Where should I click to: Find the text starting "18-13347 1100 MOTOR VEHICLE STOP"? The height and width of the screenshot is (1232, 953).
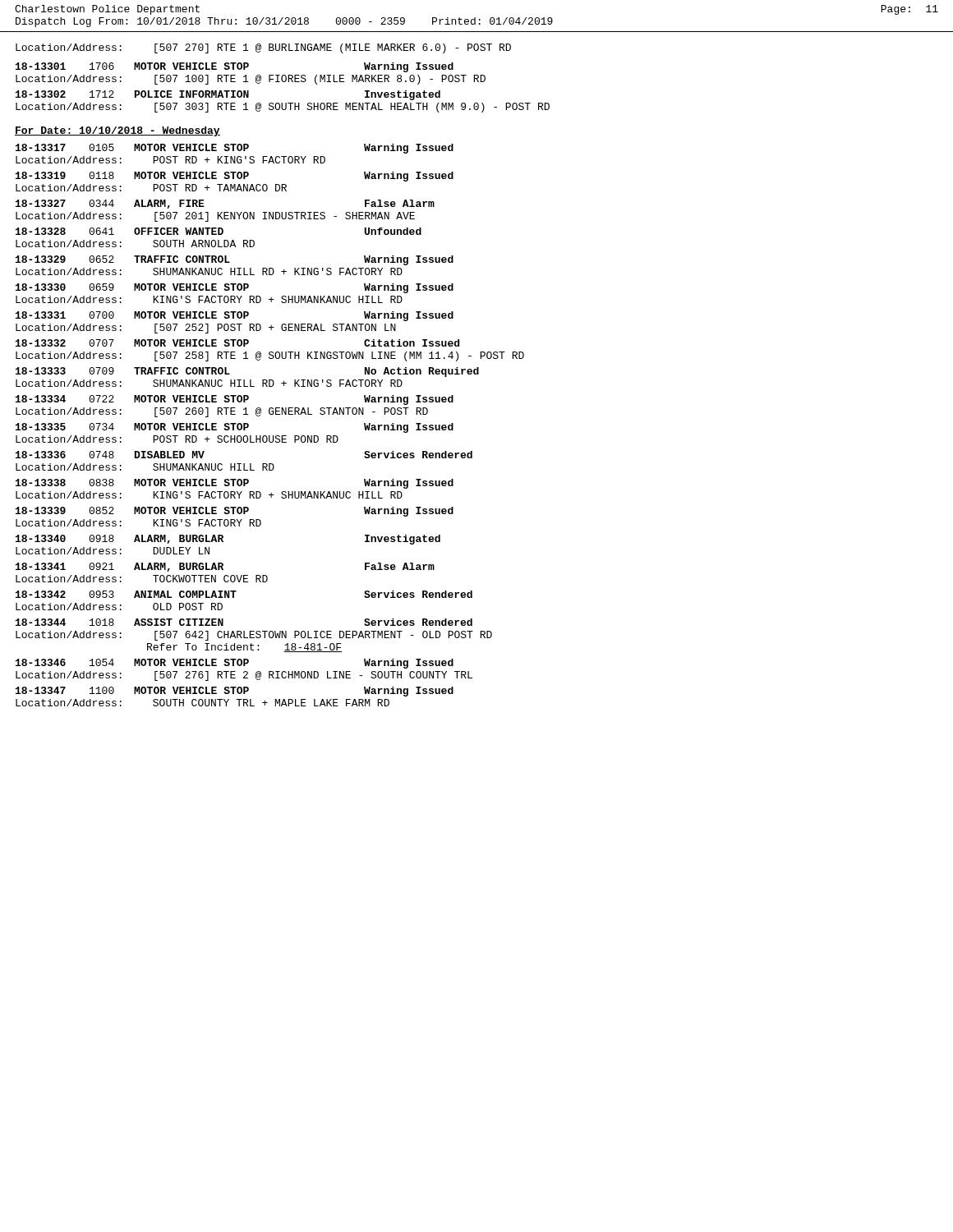point(235,692)
